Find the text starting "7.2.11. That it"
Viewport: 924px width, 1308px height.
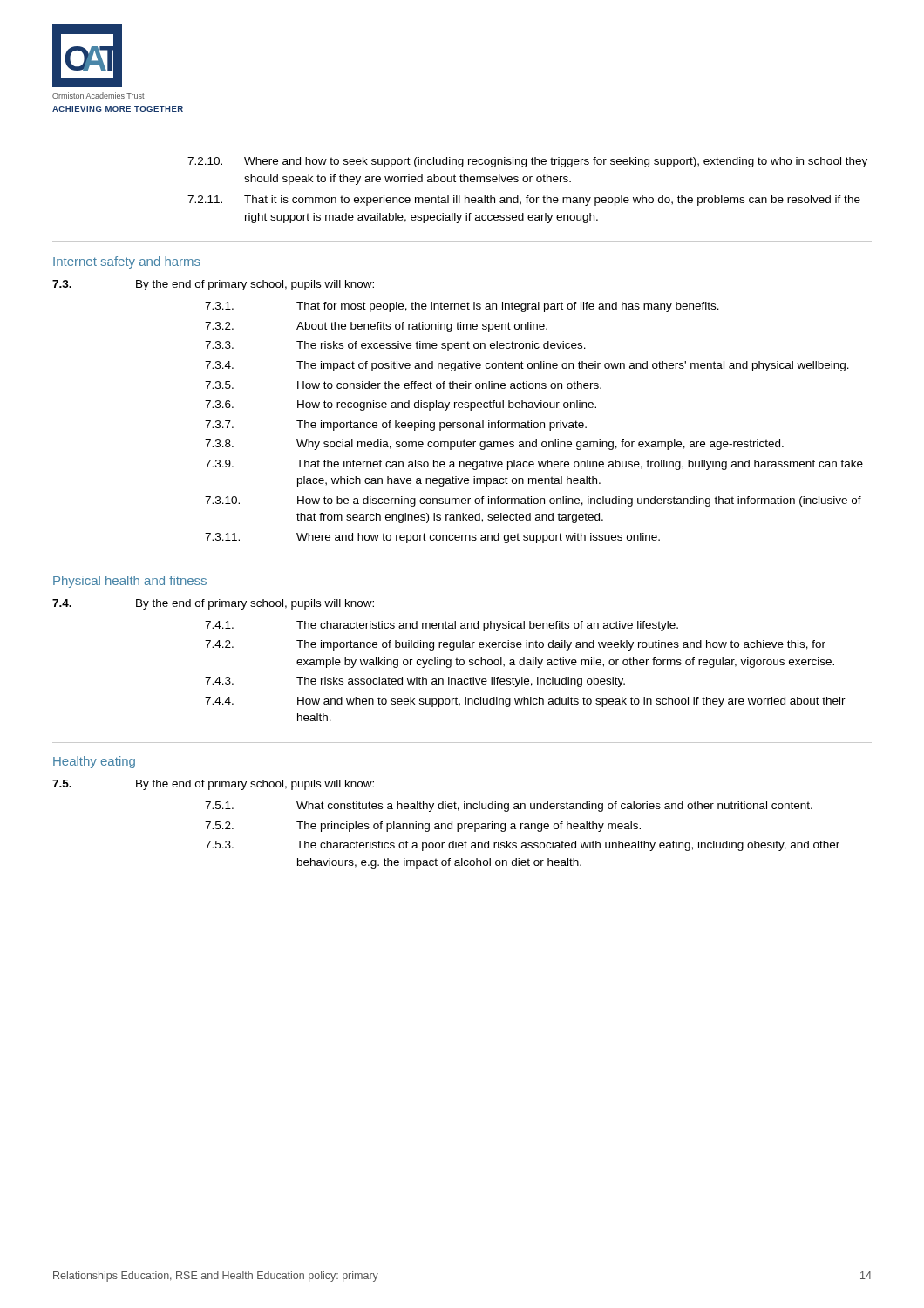click(530, 208)
